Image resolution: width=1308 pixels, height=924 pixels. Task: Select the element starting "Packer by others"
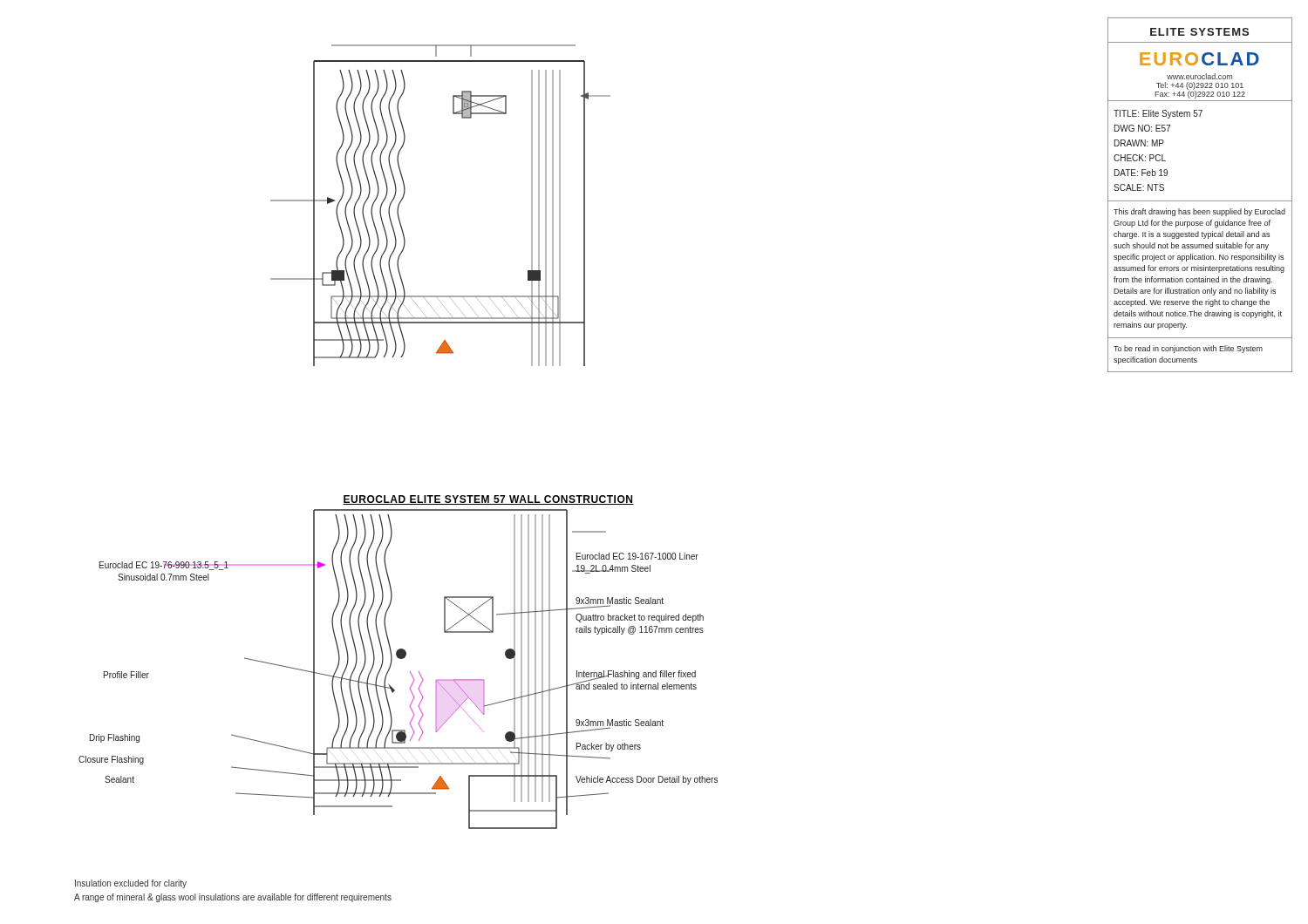608,747
